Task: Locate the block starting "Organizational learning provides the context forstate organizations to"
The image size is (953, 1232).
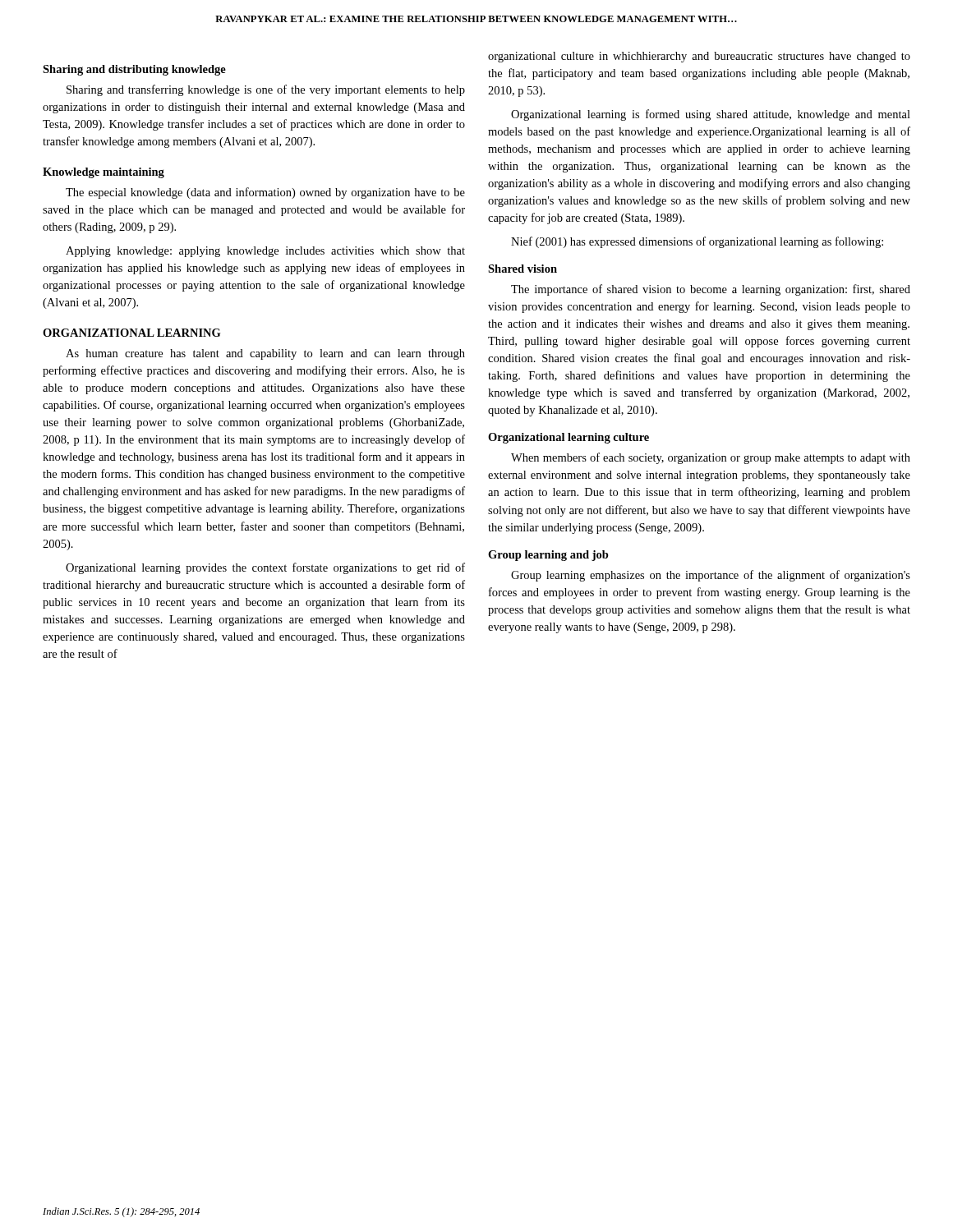Action: 254,611
